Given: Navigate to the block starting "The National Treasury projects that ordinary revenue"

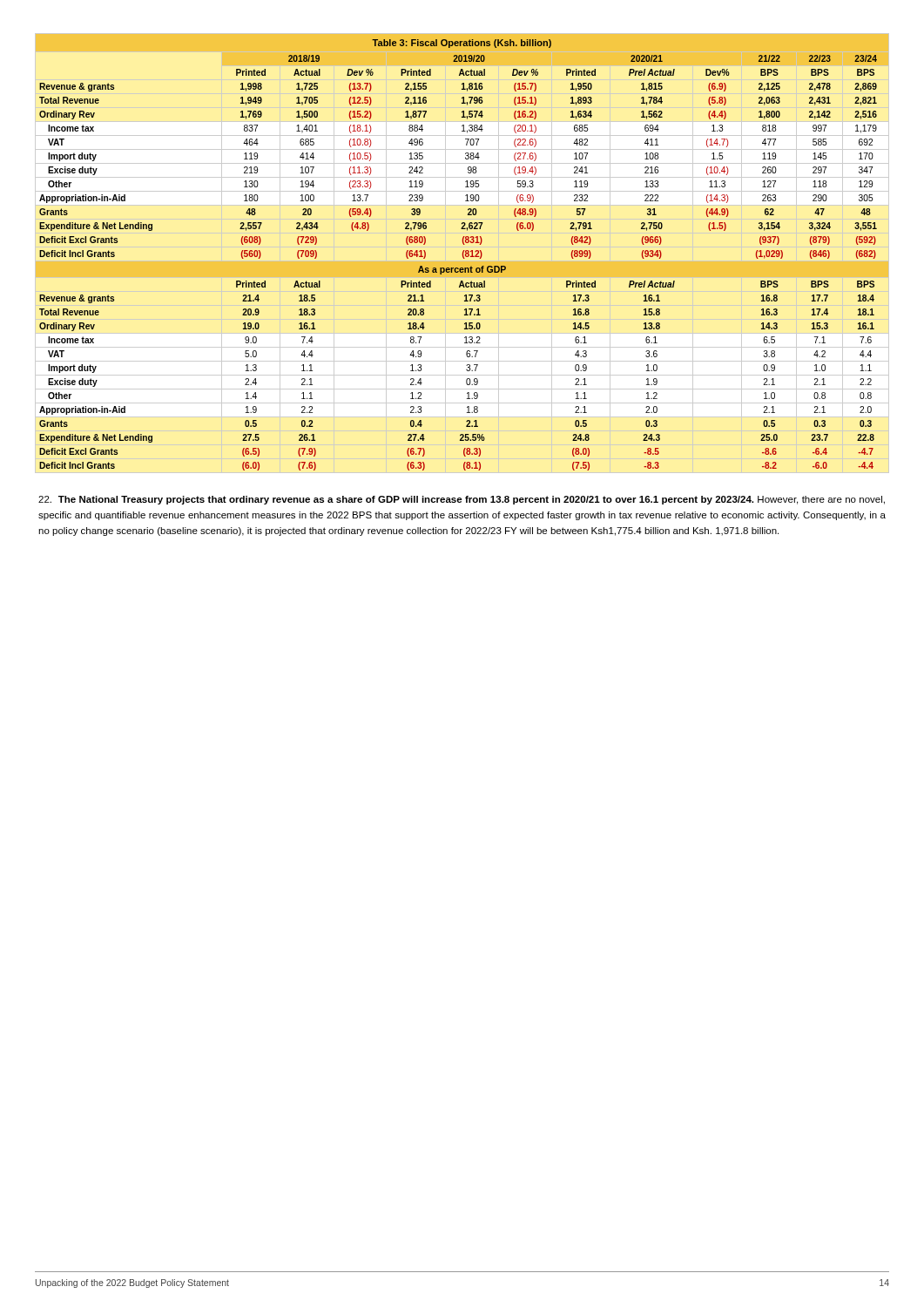Looking at the screenshot, I should (462, 516).
